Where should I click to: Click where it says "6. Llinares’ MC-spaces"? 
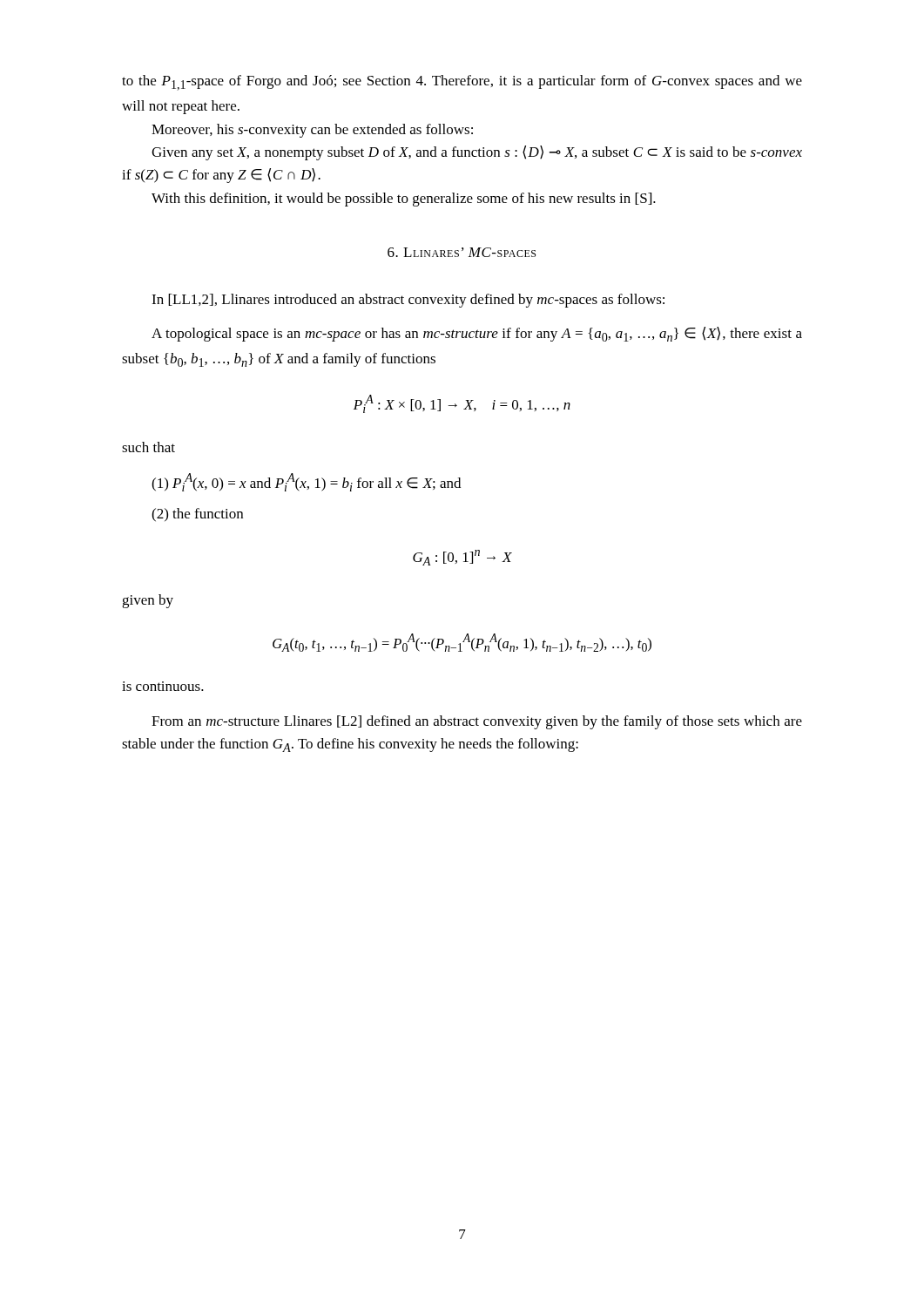pos(462,253)
